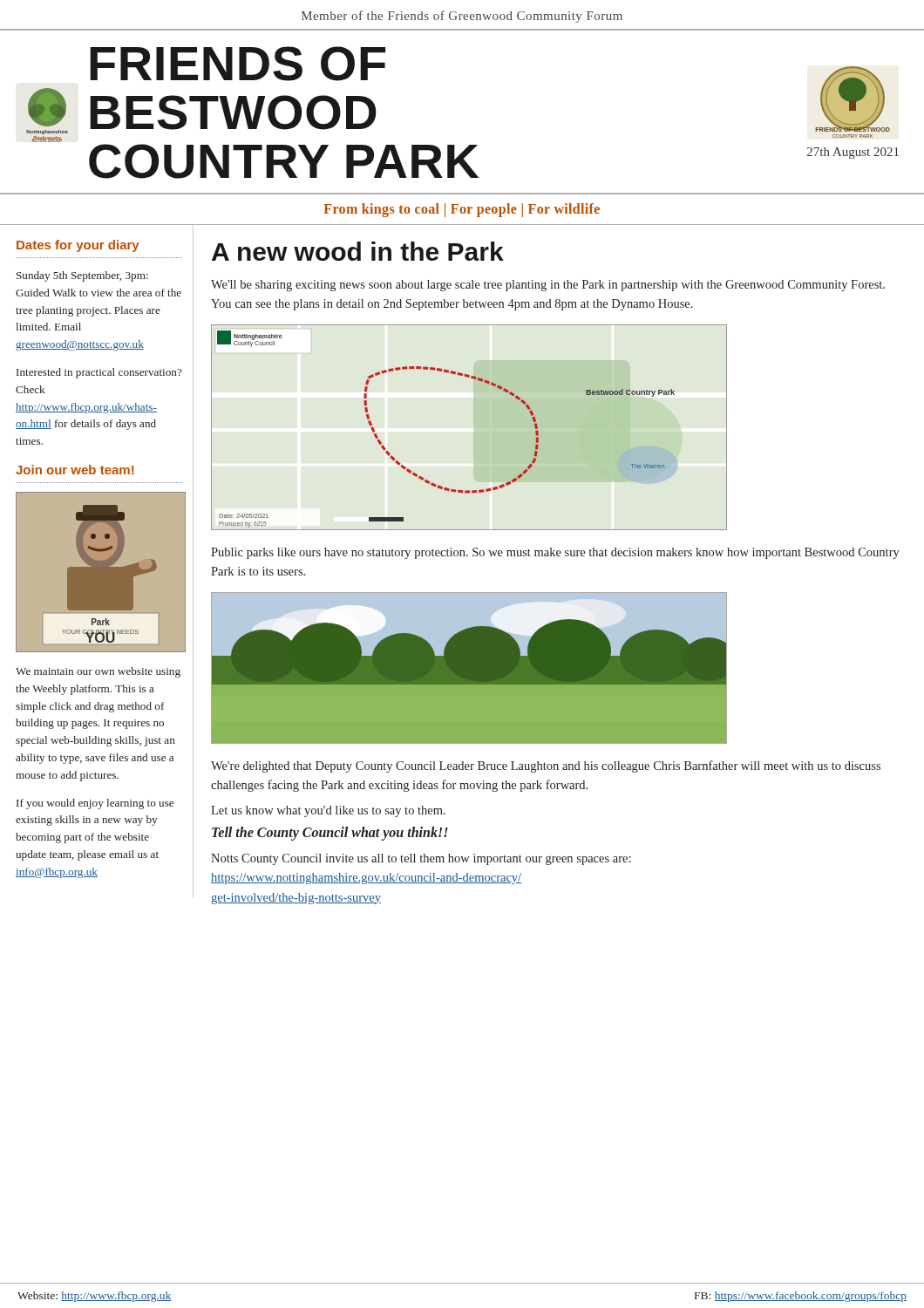This screenshot has height=1308, width=924.
Task: Find the block on this page that starts "We maintain our own website using"
Action: point(98,723)
